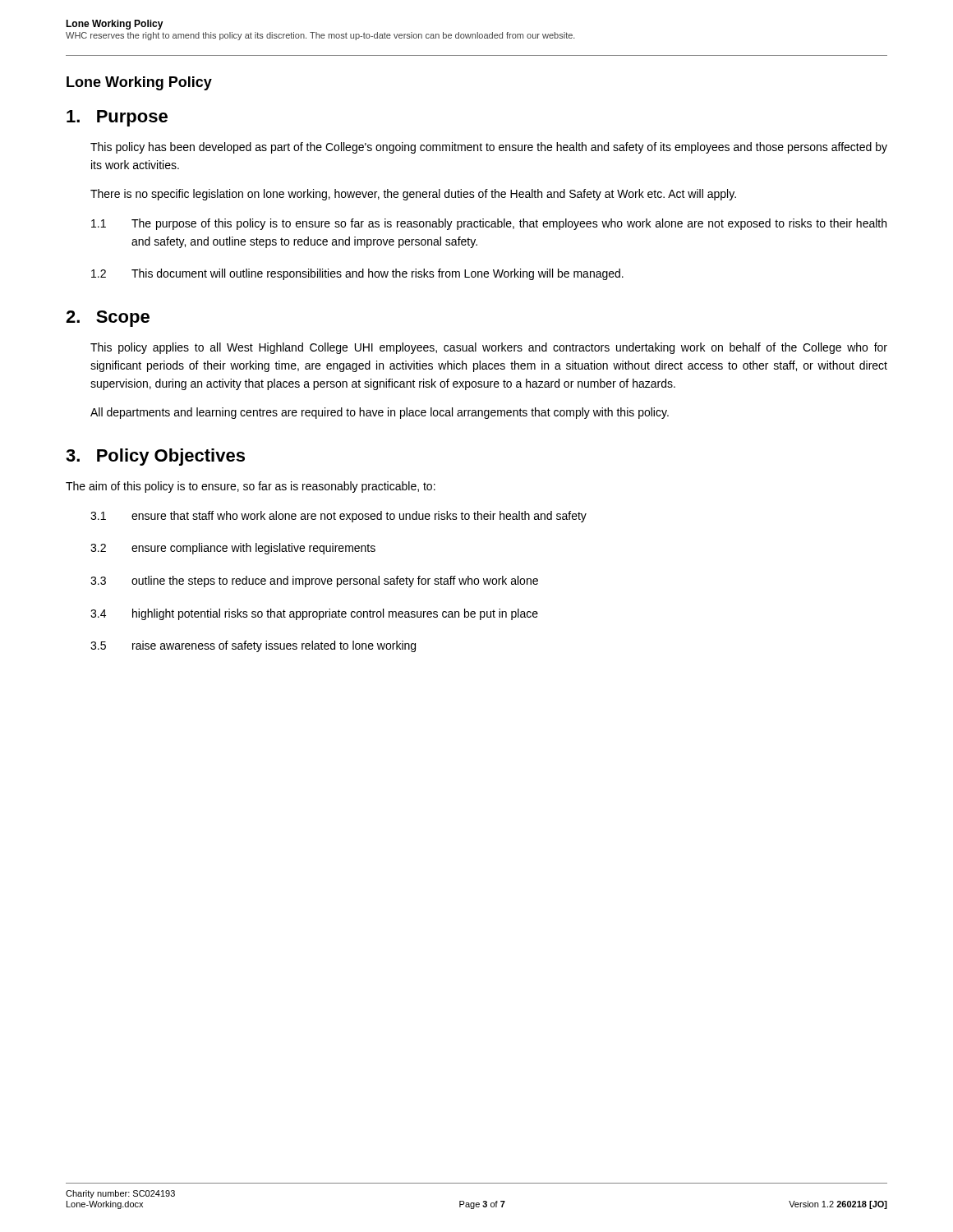Locate the passage starting "2. Scope"

pos(108,317)
